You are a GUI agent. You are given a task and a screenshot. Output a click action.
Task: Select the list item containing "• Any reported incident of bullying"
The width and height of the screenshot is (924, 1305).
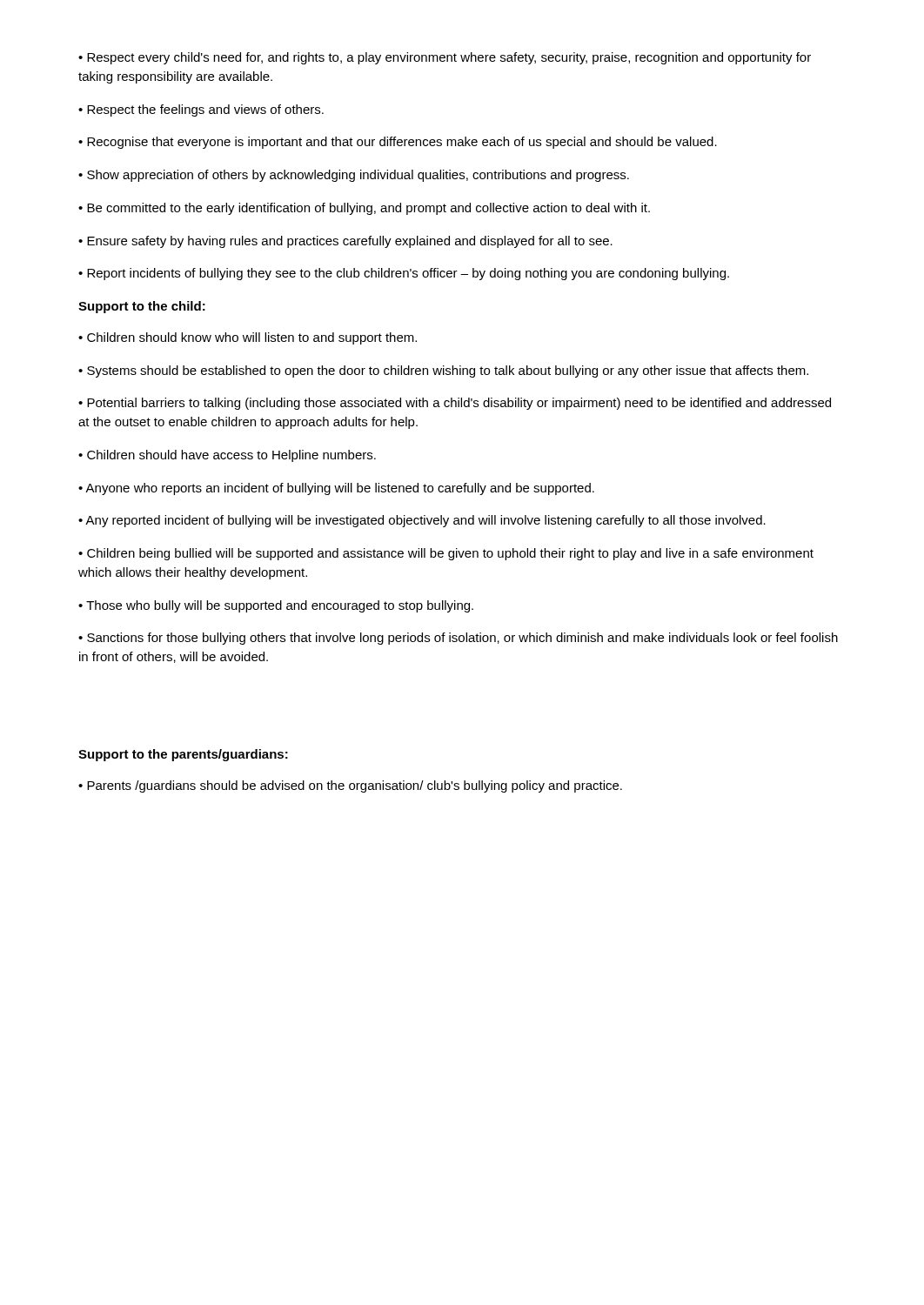point(422,520)
